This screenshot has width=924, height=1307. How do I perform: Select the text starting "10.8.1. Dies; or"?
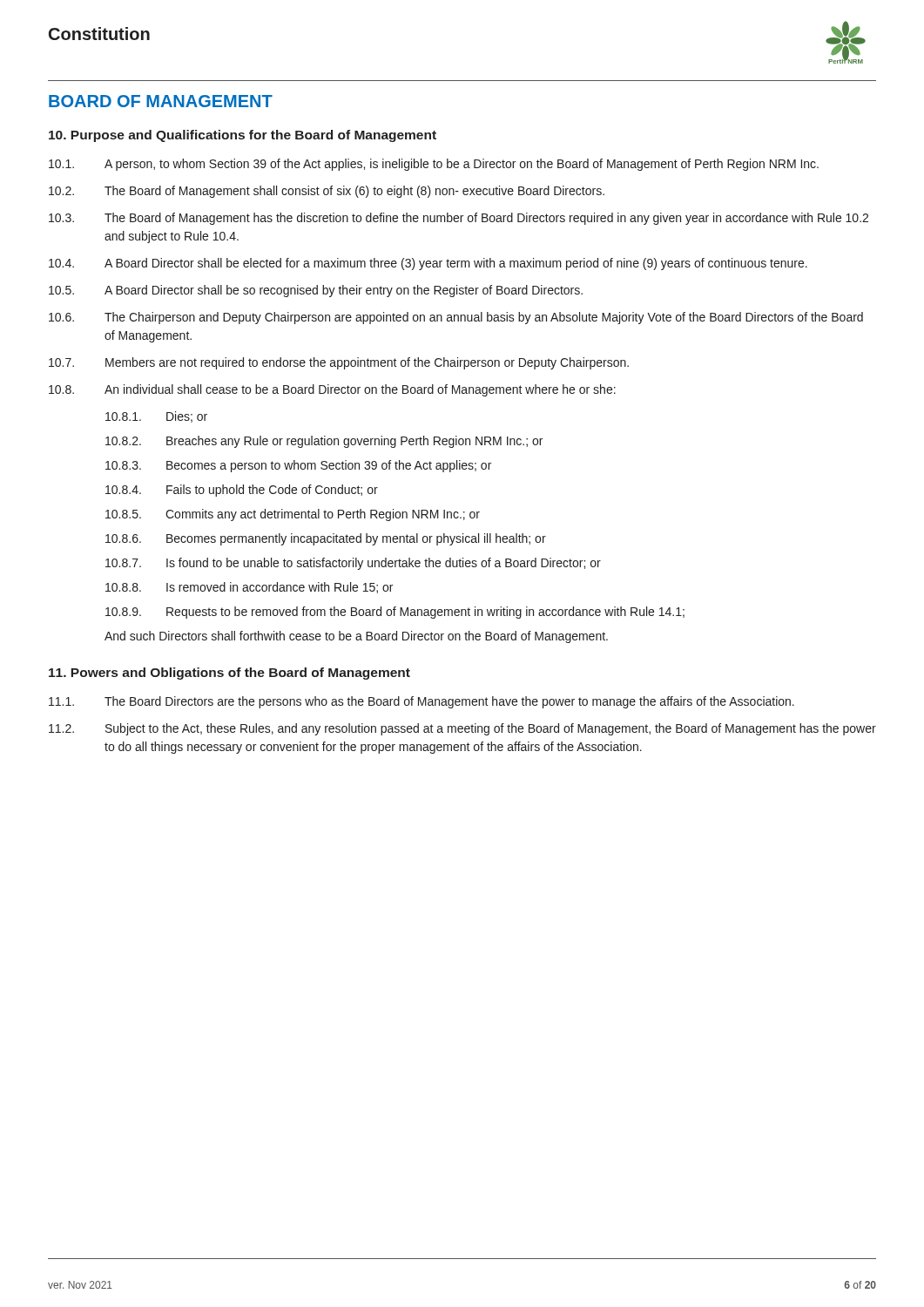click(125, 416)
